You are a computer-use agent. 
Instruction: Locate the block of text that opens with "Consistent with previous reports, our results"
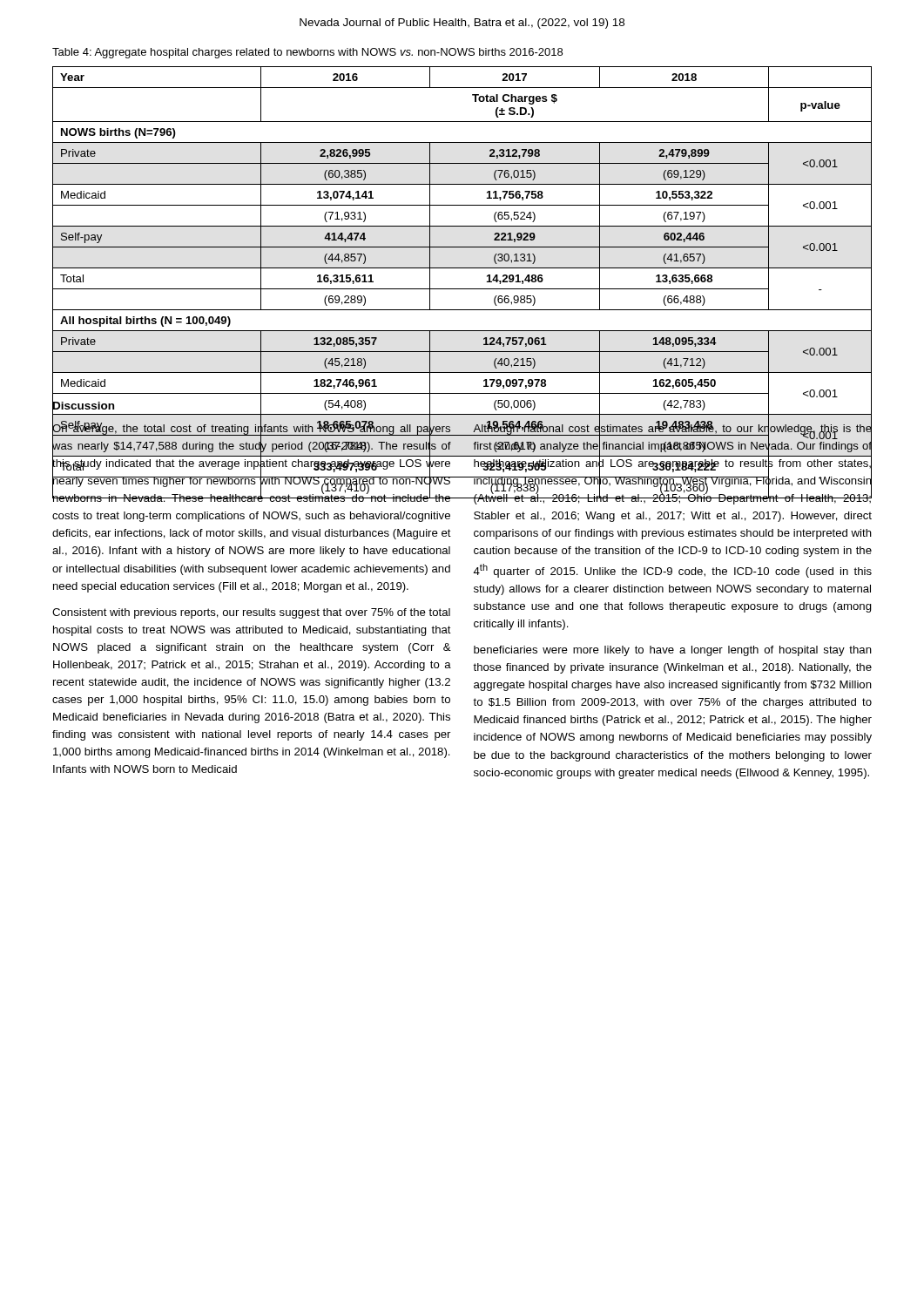point(251,691)
